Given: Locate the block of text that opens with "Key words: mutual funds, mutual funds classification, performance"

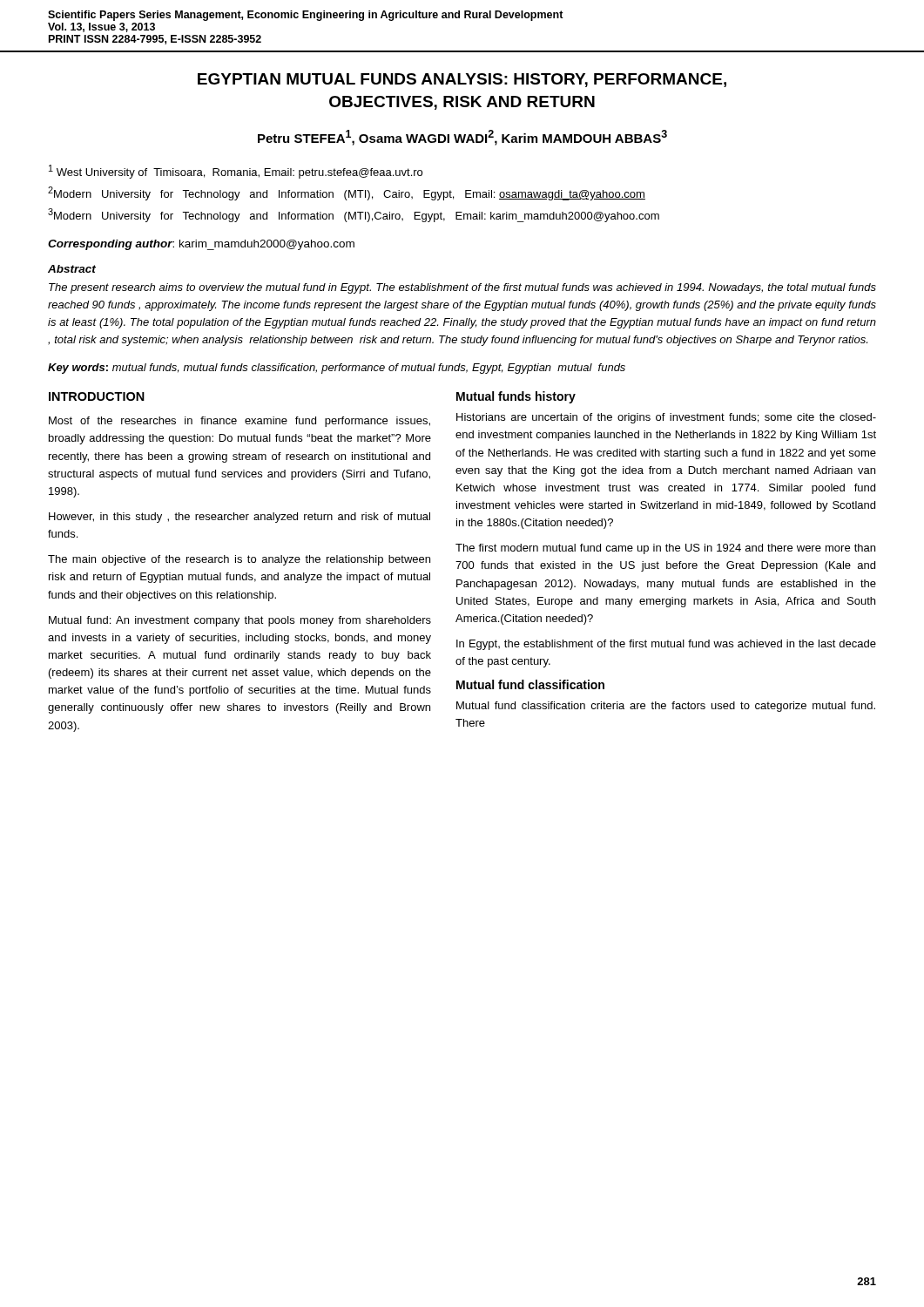Looking at the screenshot, I should coord(337,368).
